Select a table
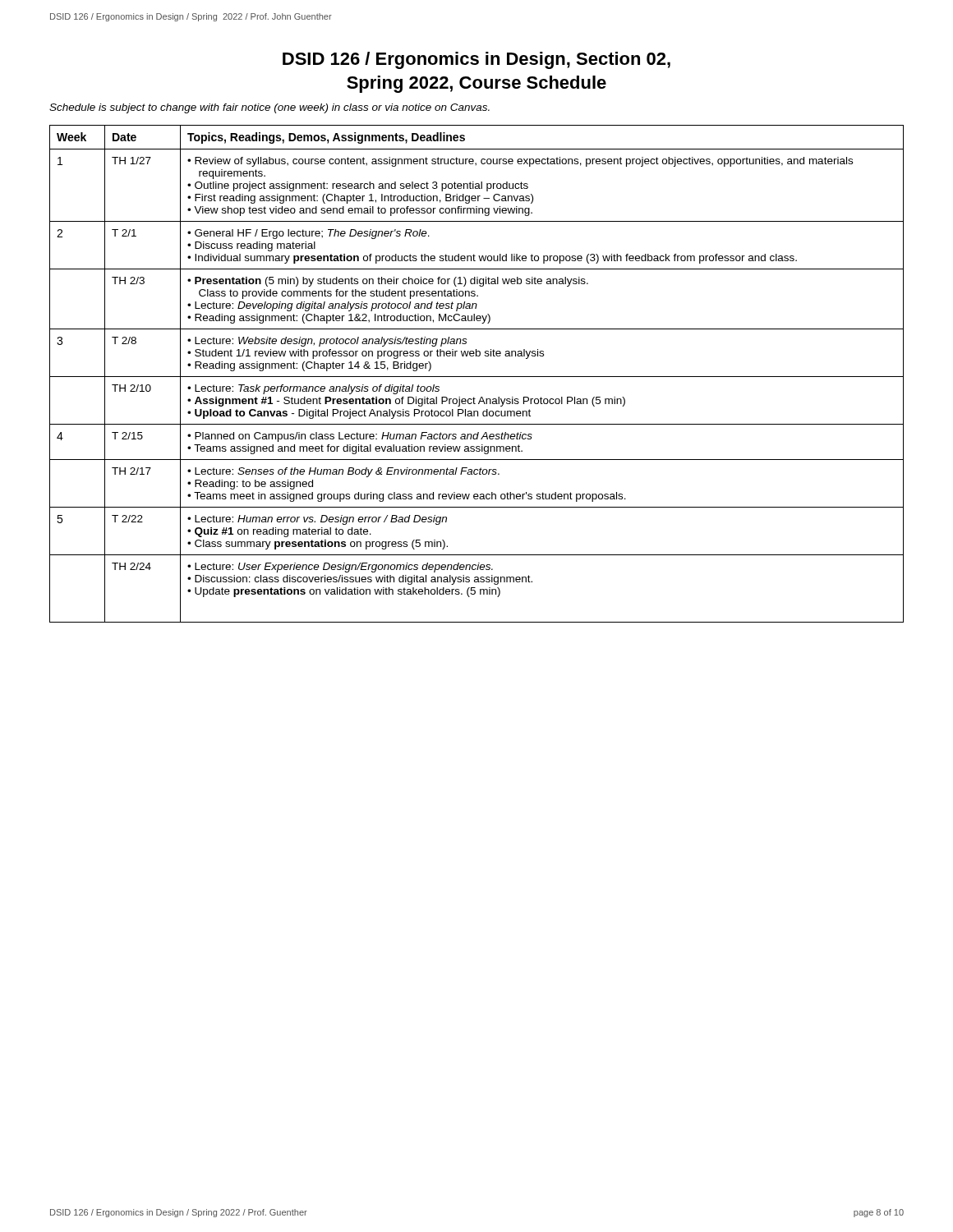Viewport: 953px width, 1232px height. click(x=476, y=374)
